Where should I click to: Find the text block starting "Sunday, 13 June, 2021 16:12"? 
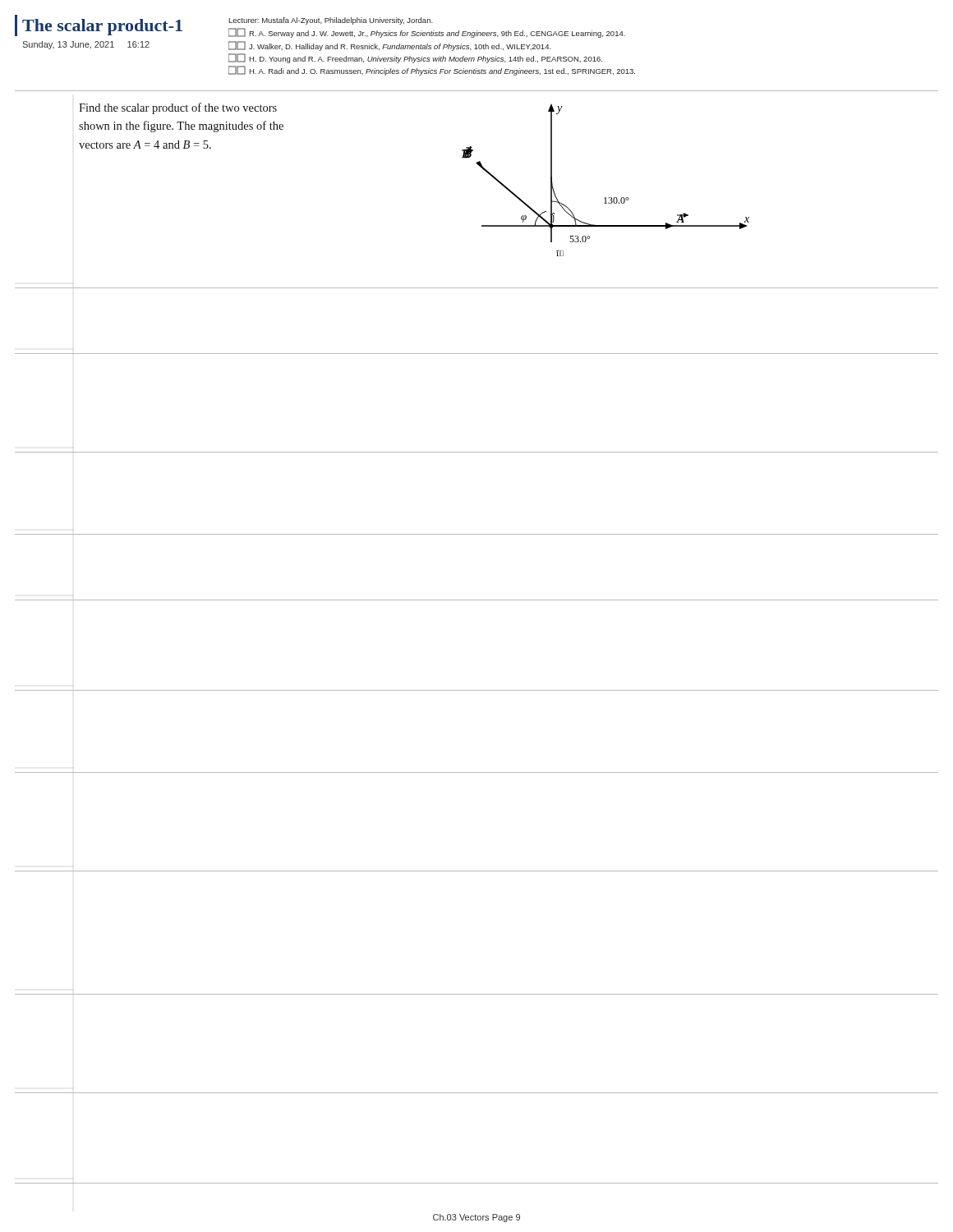[x=86, y=44]
